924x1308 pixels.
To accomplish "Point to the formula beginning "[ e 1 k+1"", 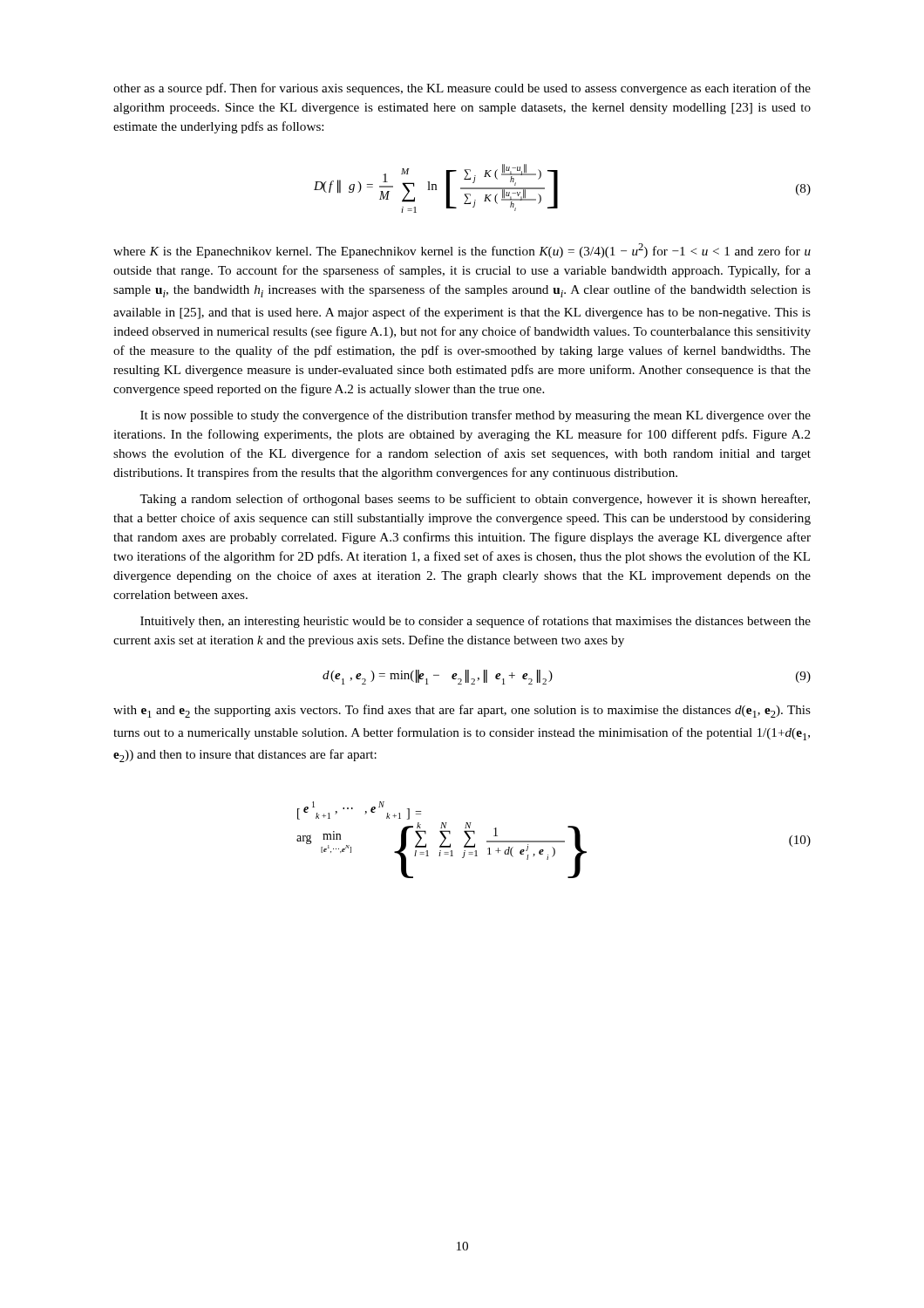I will point(554,839).
